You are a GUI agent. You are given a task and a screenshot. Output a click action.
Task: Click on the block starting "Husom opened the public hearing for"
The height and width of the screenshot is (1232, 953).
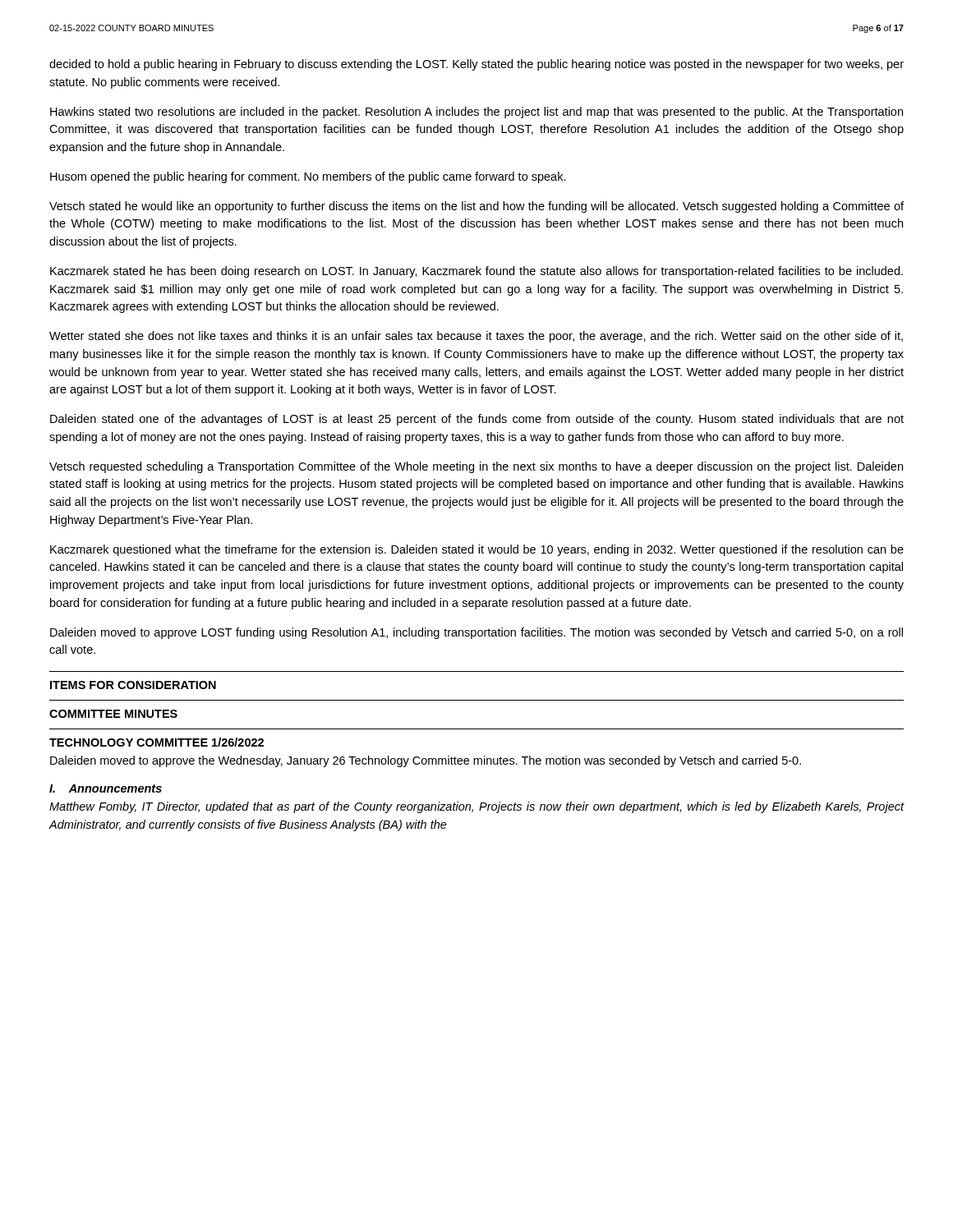308,176
